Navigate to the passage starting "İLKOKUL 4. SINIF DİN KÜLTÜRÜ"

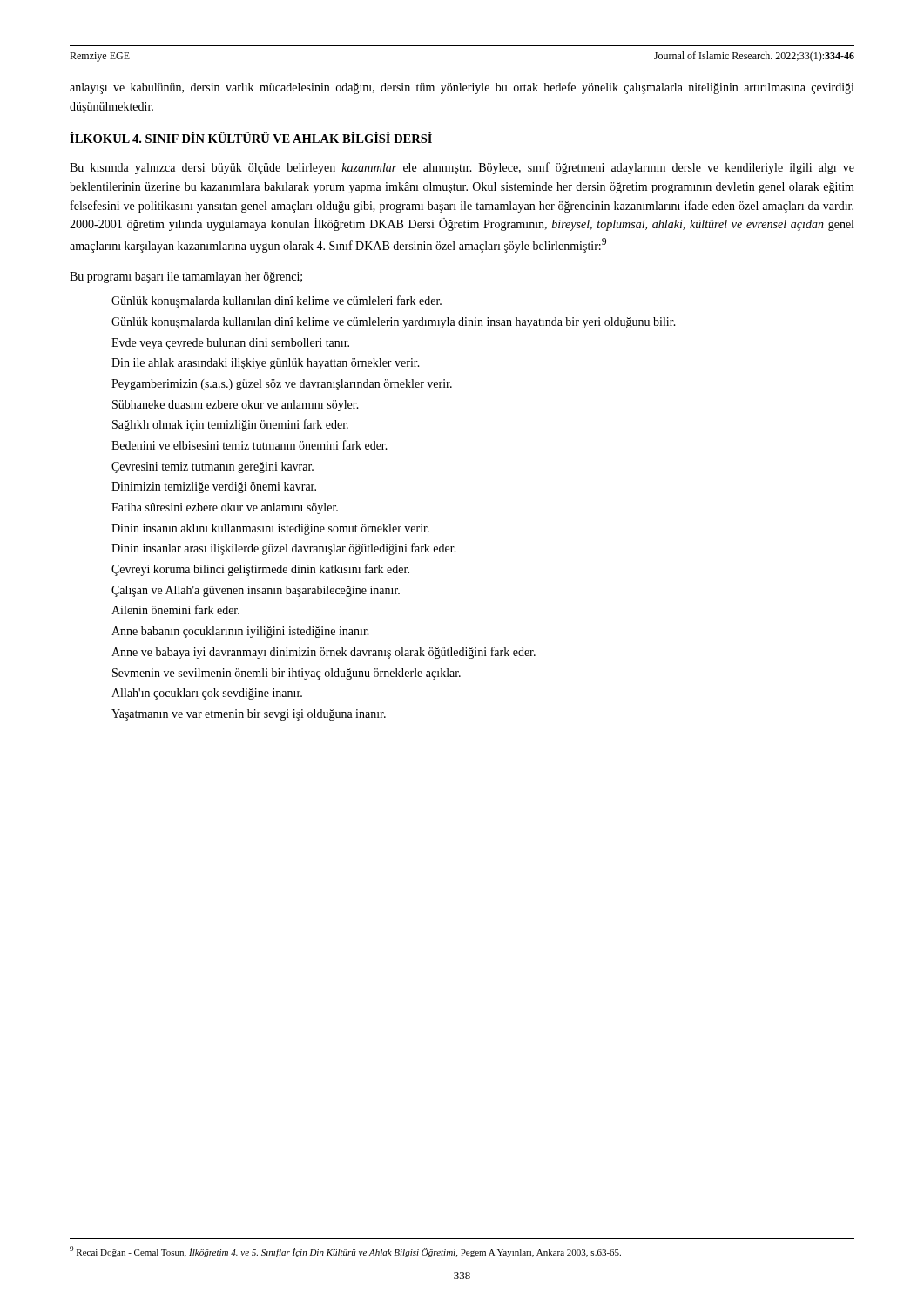[x=251, y=139]
